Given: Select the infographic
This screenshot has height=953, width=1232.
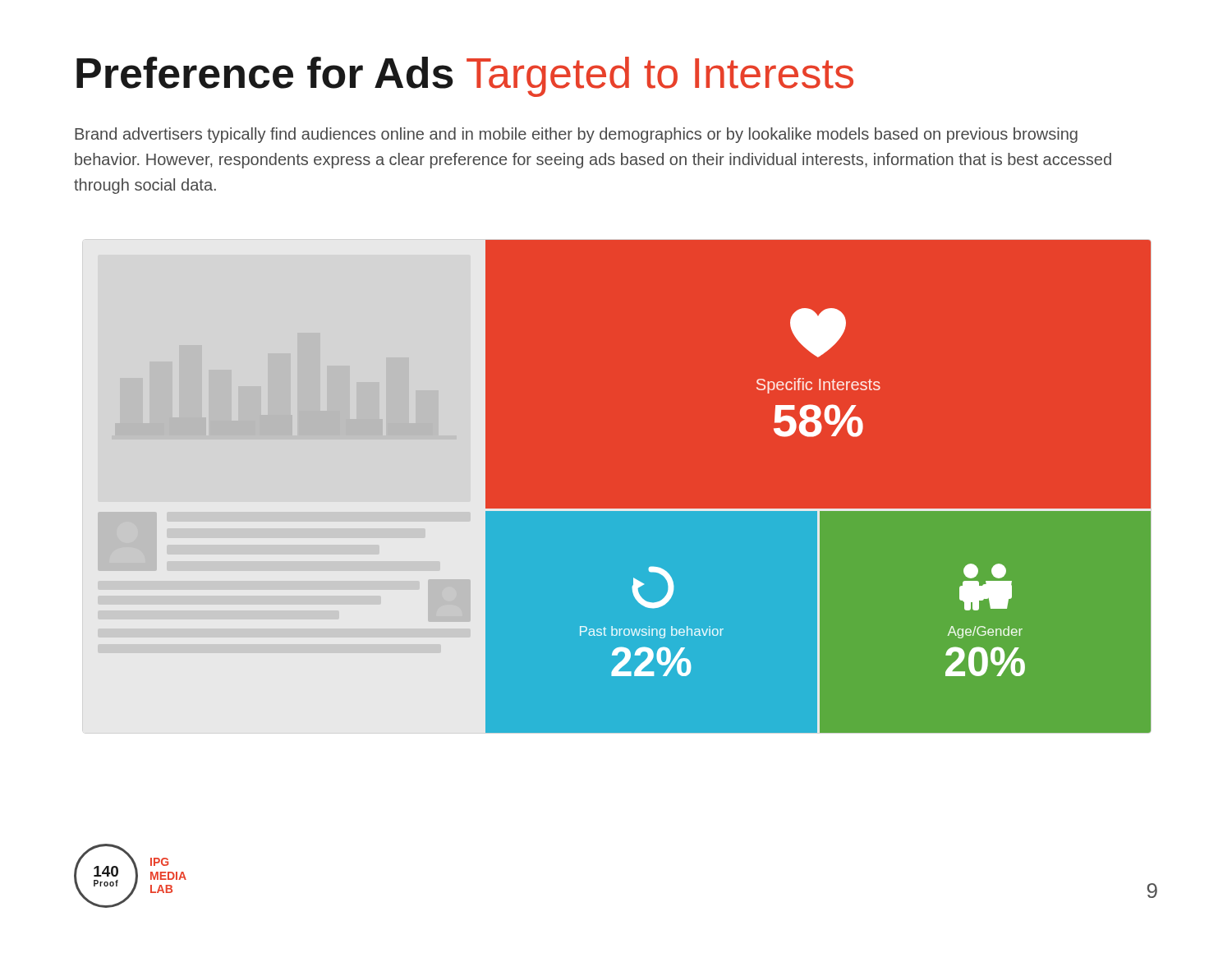Looking at the screenshot, I should click(x=616, y=486).
